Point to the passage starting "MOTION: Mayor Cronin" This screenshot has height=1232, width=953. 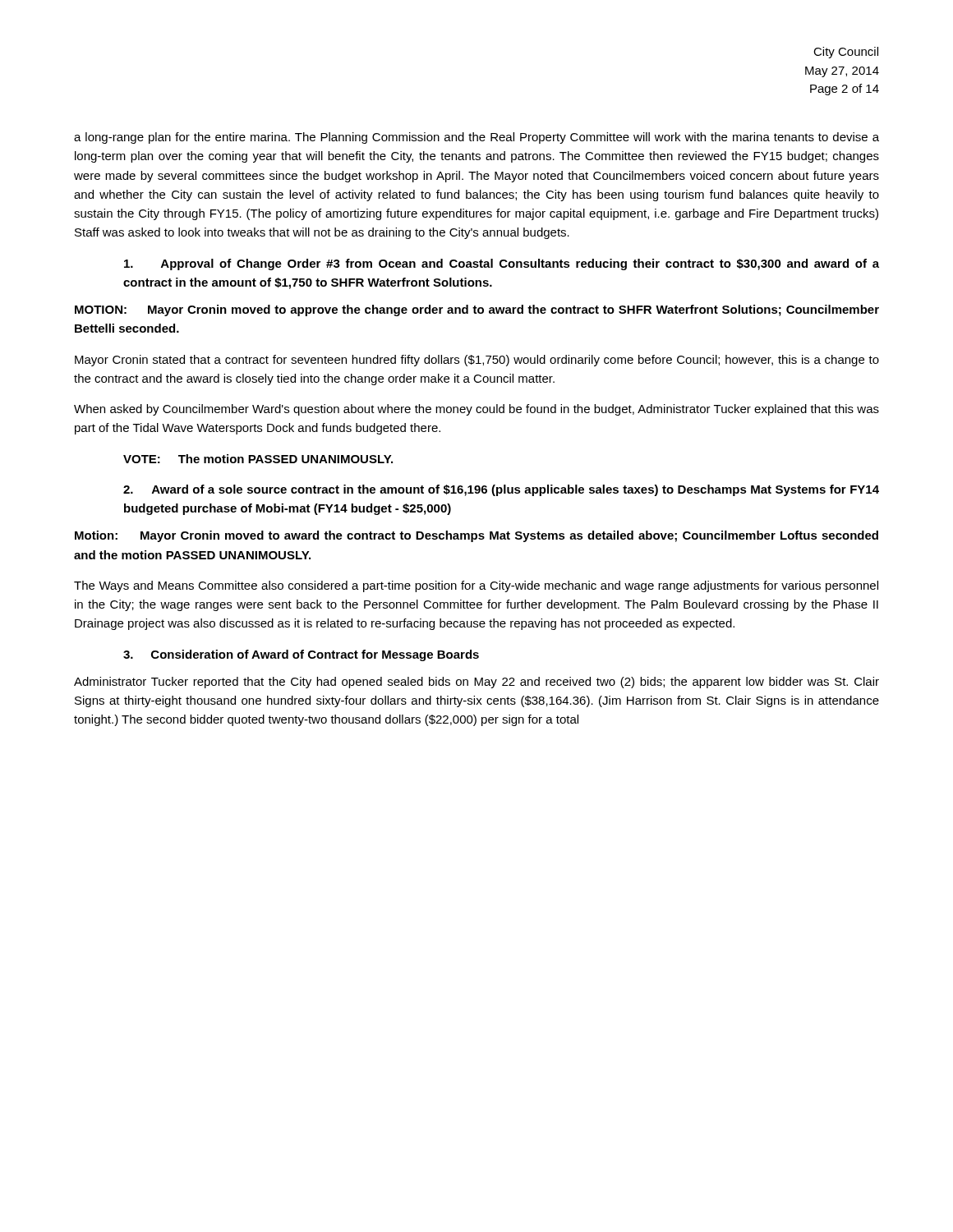click(x=476, y=319)
